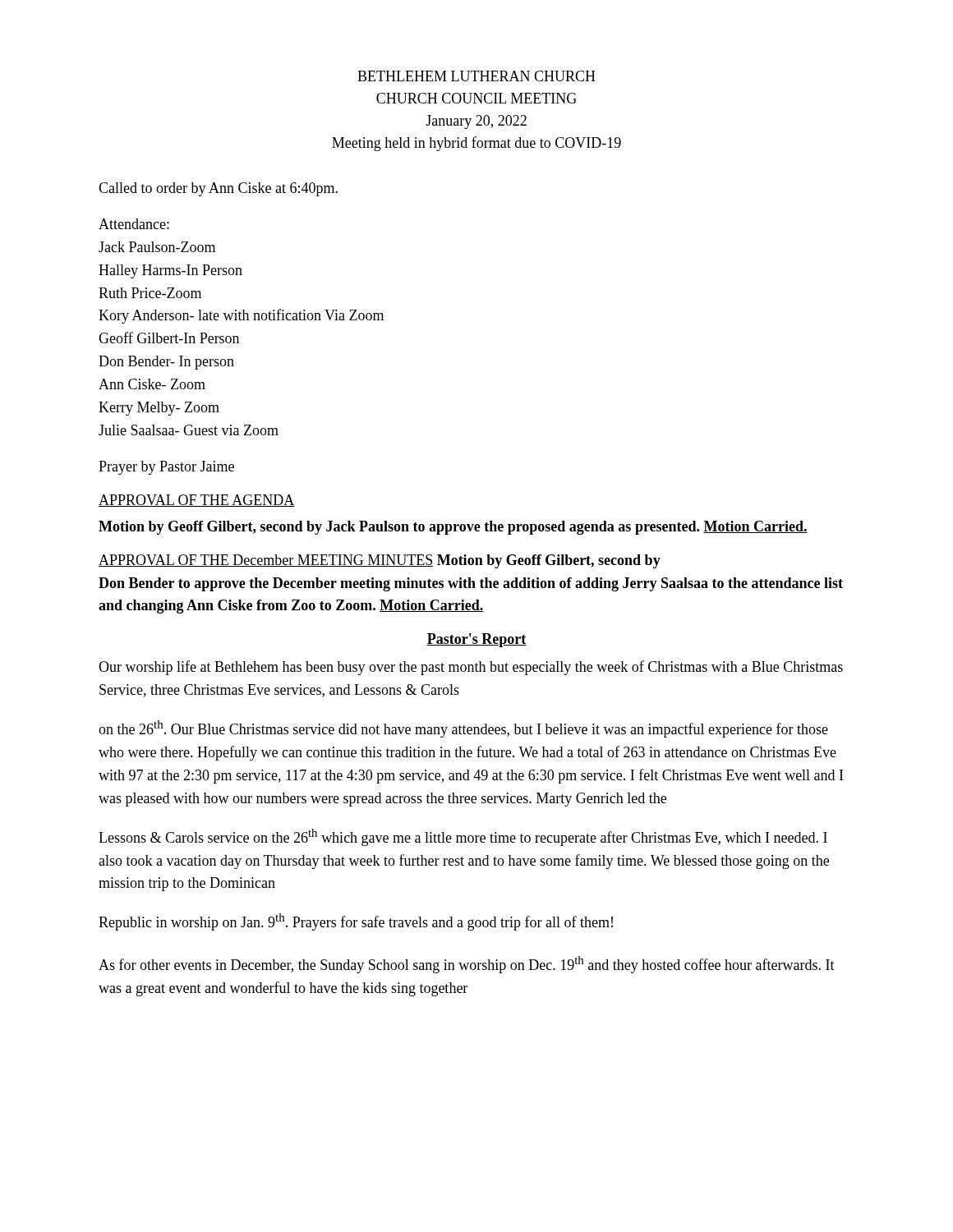Select the block starting "Attendance: Jack Paulson-Zoom Halley Harms-In Person Ruth"

coord(241,327)
